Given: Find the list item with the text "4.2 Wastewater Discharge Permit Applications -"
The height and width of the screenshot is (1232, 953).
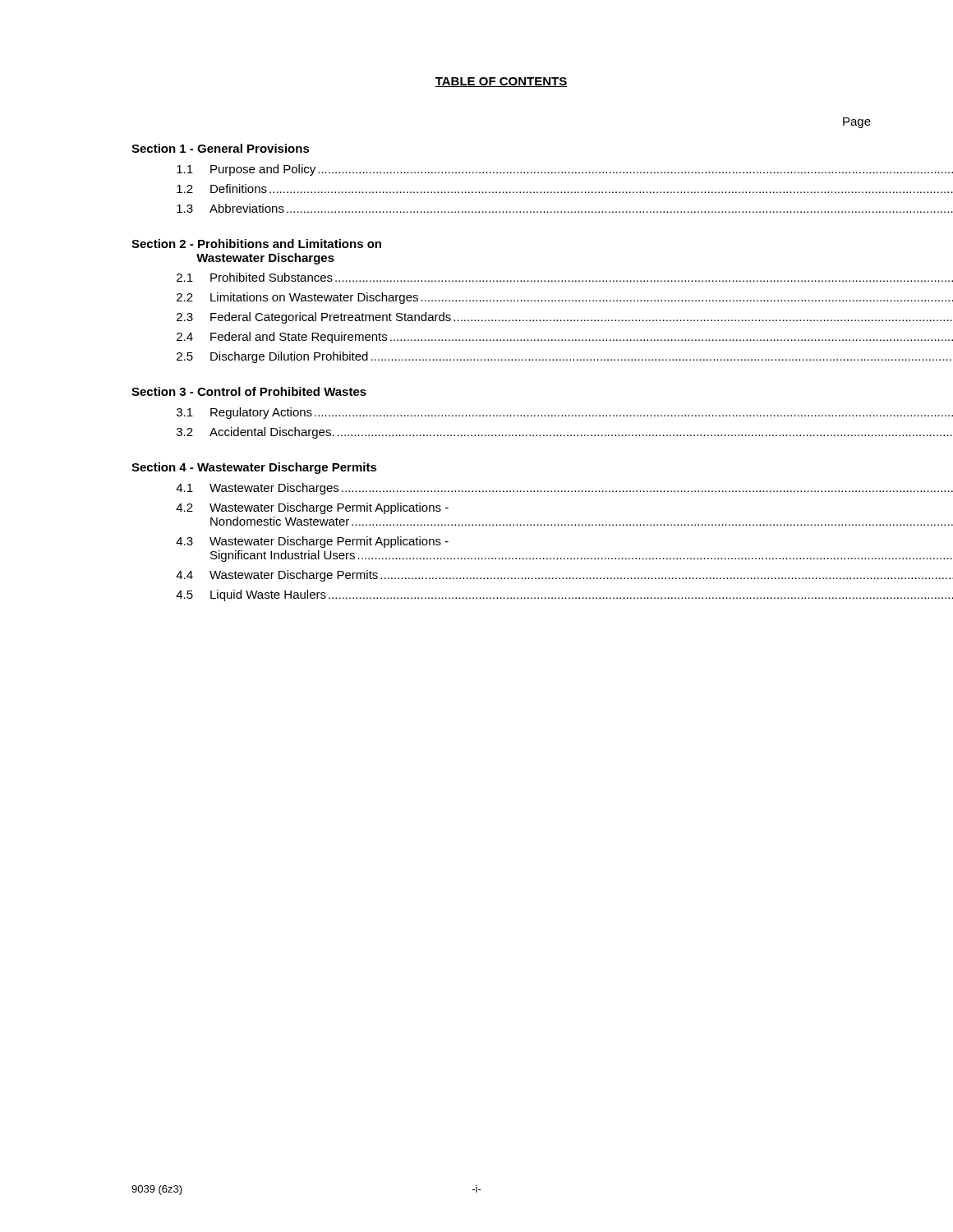Looking at the screenshot, I should pyautogui.click(x=501, y=514).
